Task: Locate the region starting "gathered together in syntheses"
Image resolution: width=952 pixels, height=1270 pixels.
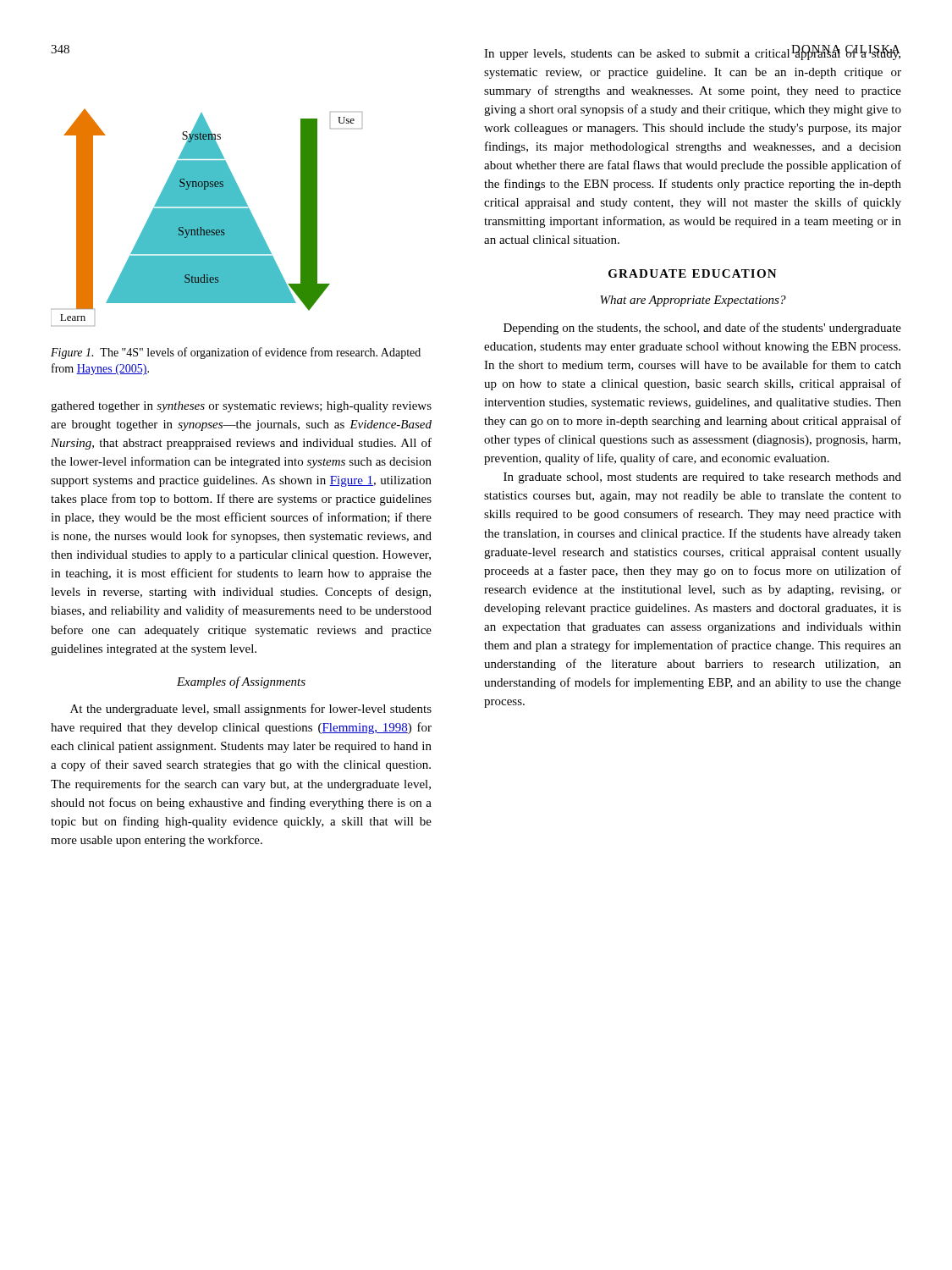Action: tap(241, 527)
